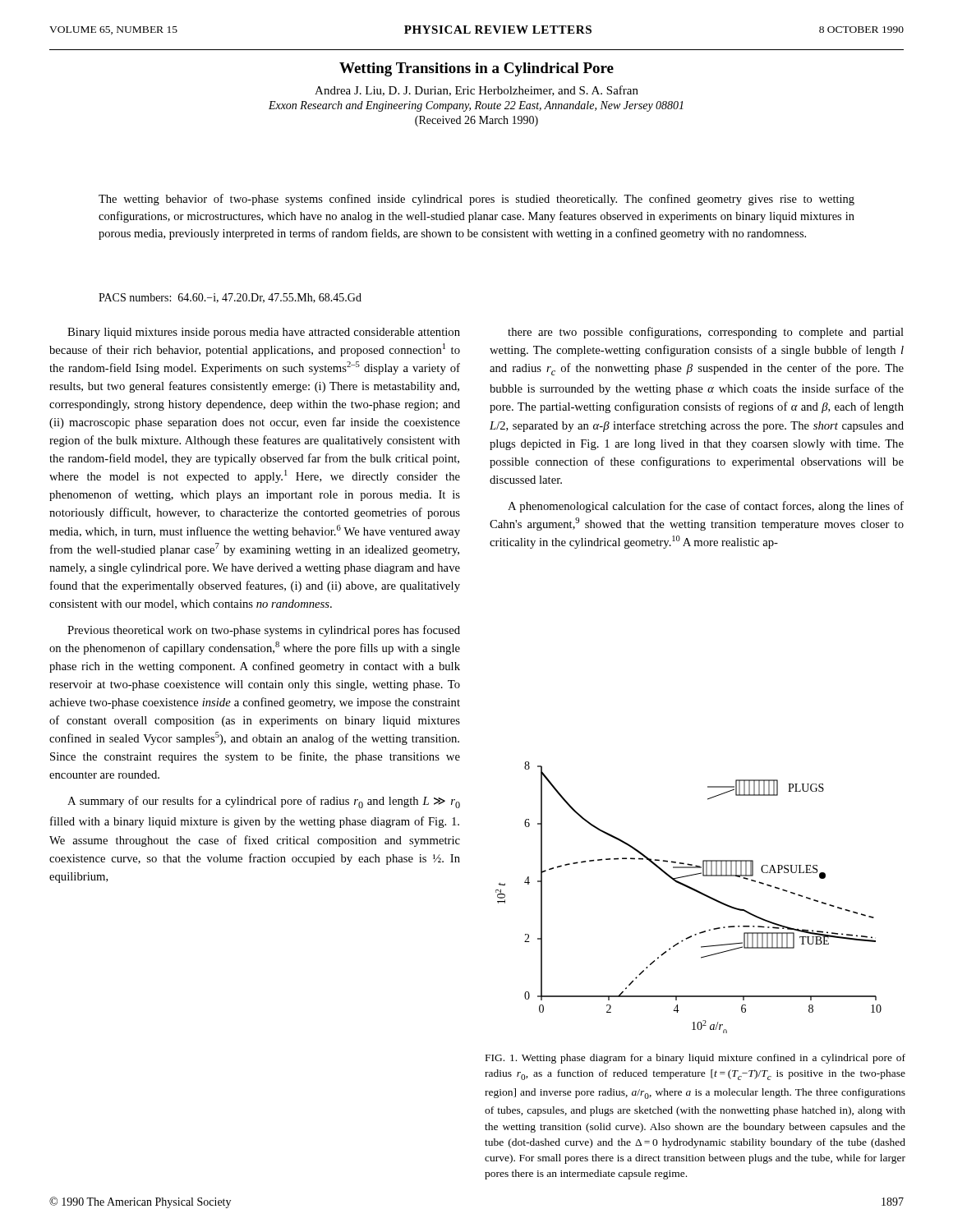Viewport: 953px width, 1232px height.
Task: Navigate to the text block starting "there are two possible configurations, corresponding"
Action: coord(697,437)
